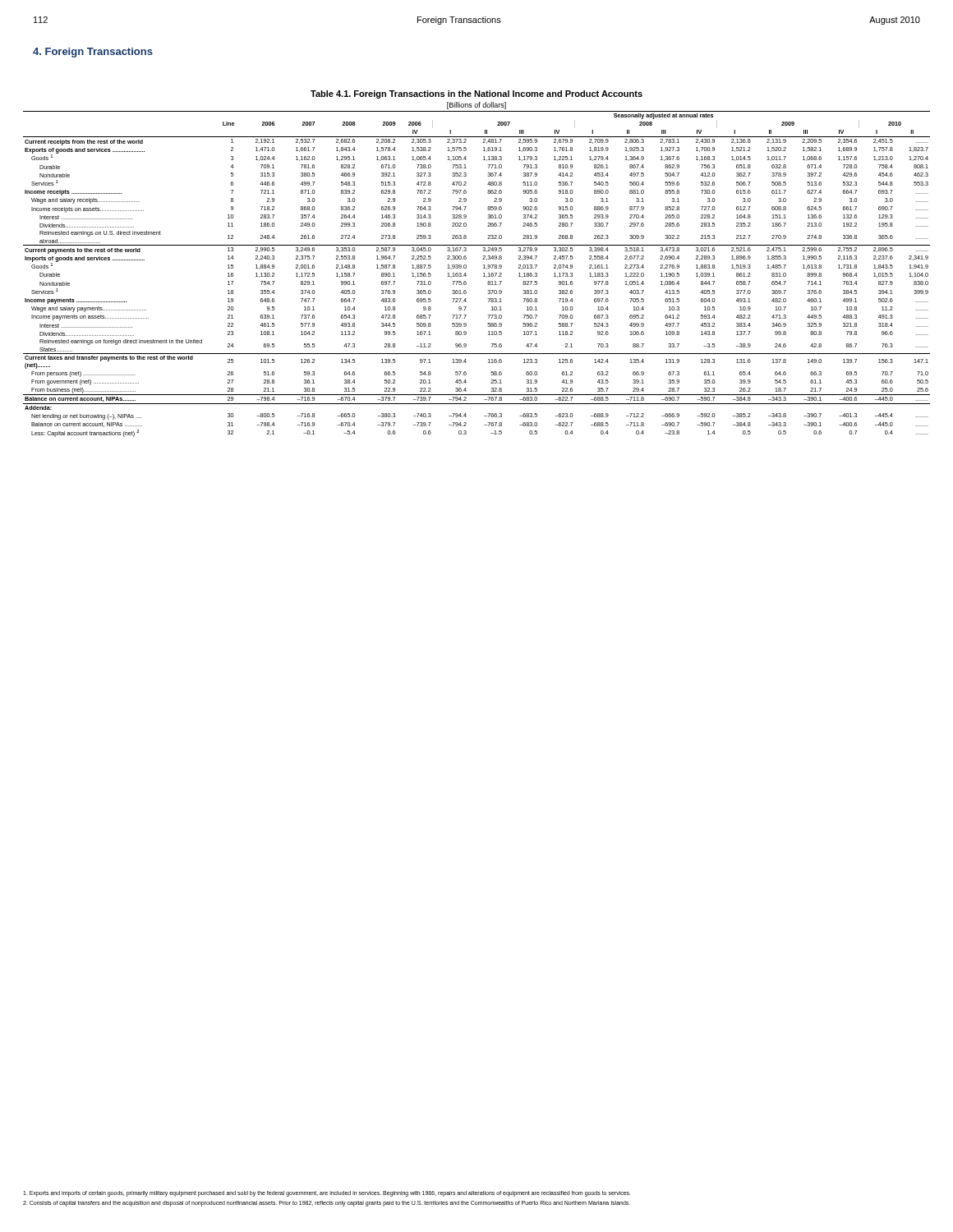
Task: Find the text block starting "[Billions of dollars]"
Action: (x=476, y=105)
